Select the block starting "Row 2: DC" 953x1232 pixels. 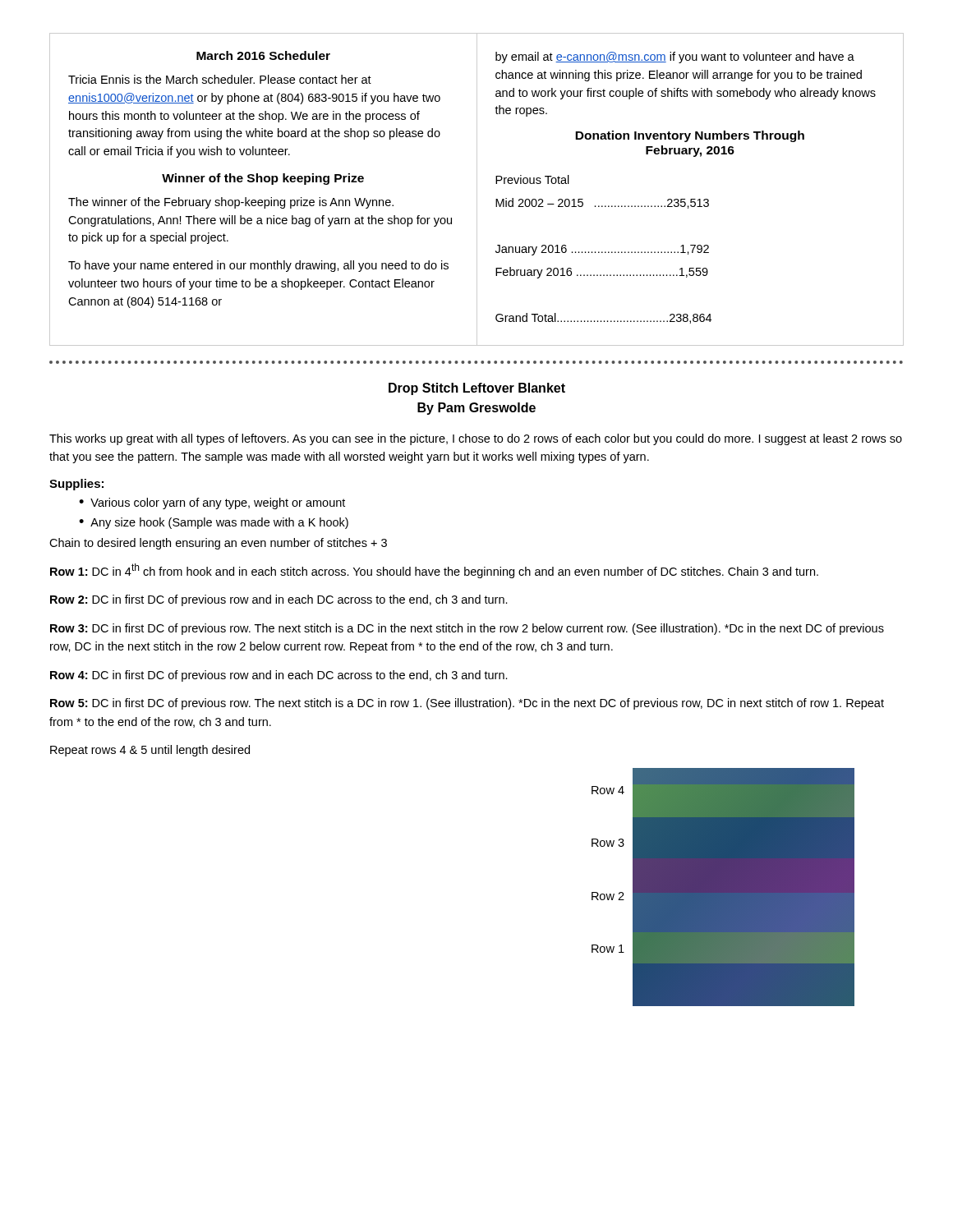pos(279,600)
